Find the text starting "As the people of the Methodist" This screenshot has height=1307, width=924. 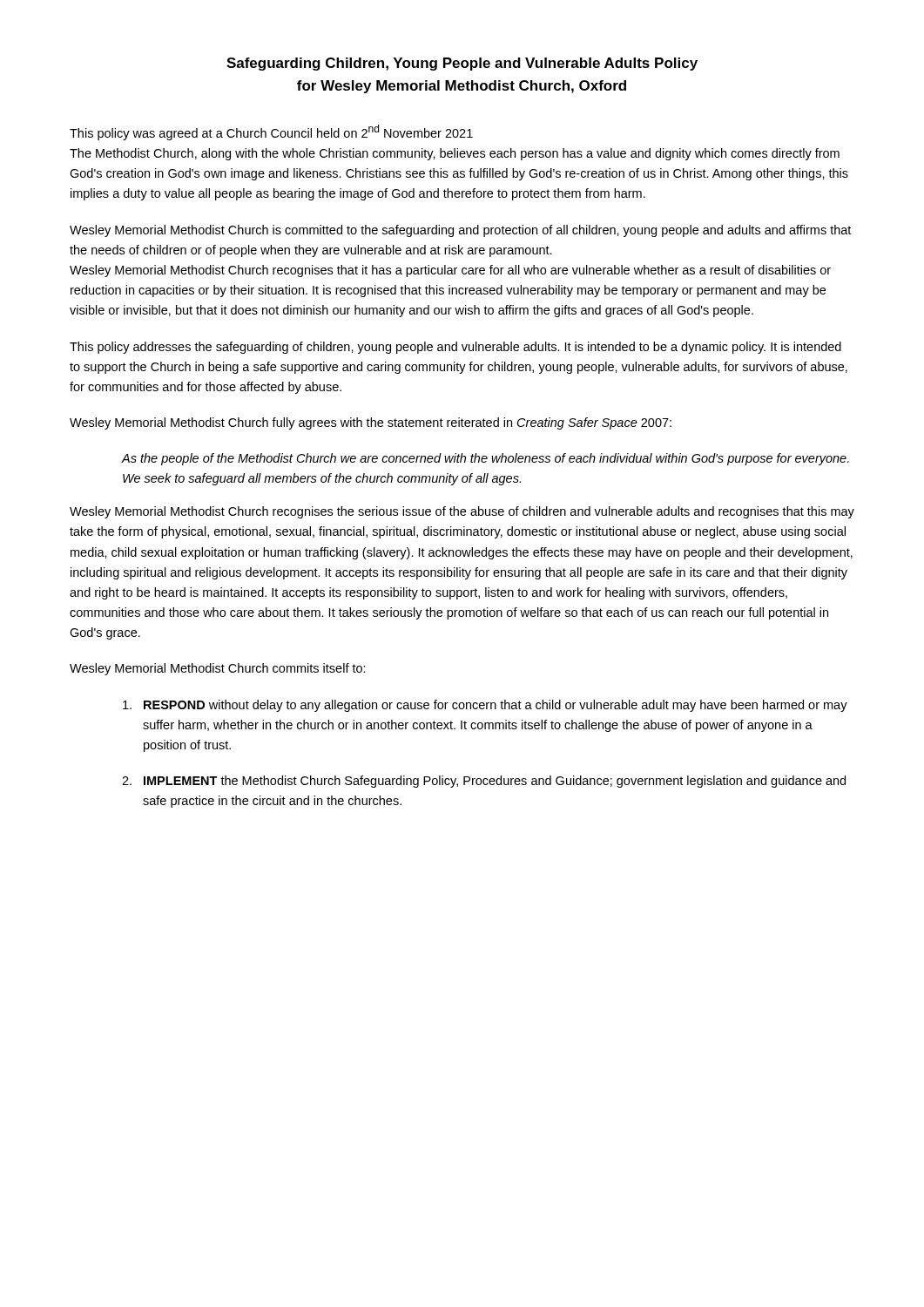(488, 469)
